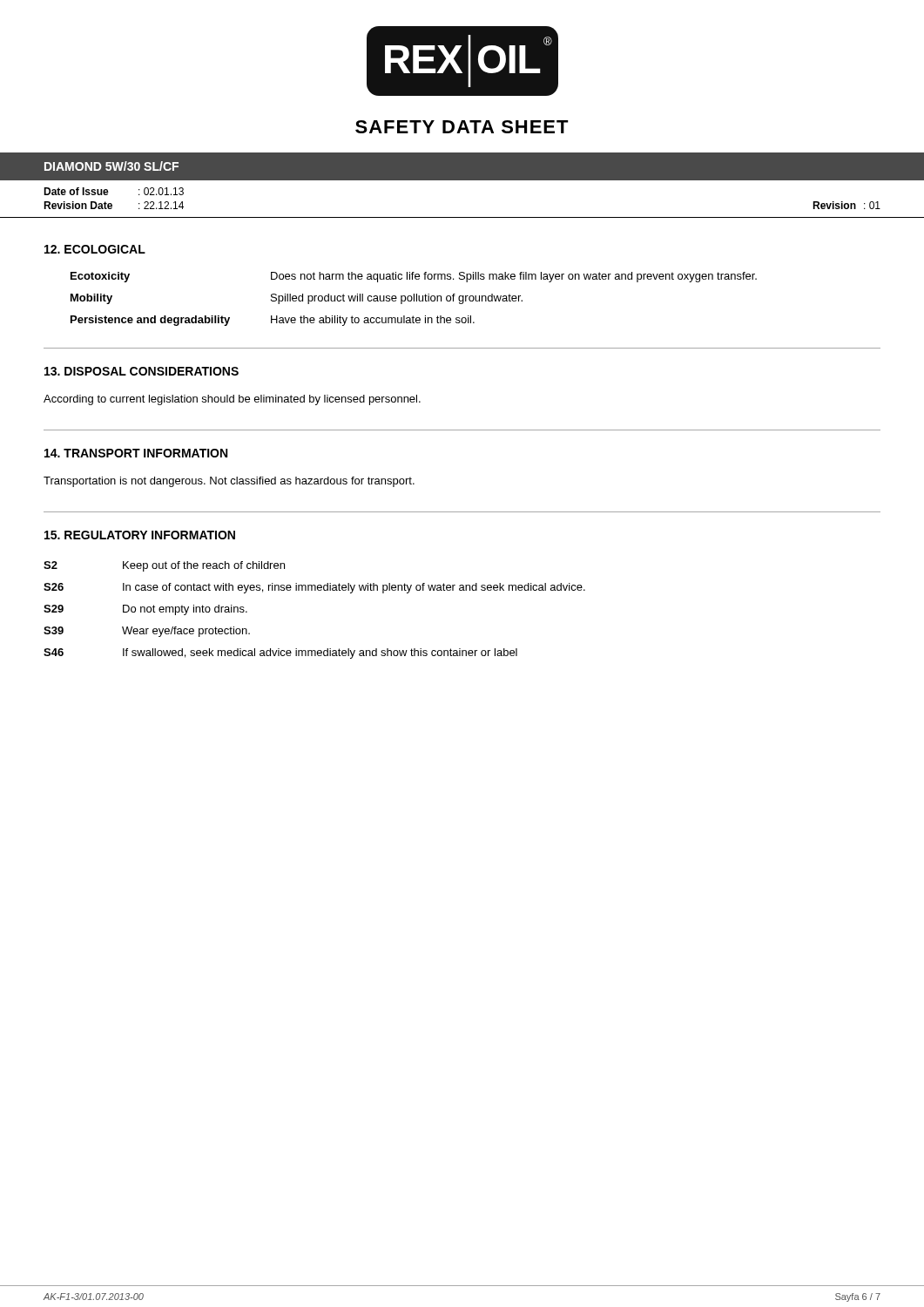Click the passage that begins "S46 If swallowed, seek medical advice immediately and"
Image resolution: width=924 pixels, height=1307 pixels.
(x=462, y=652)
